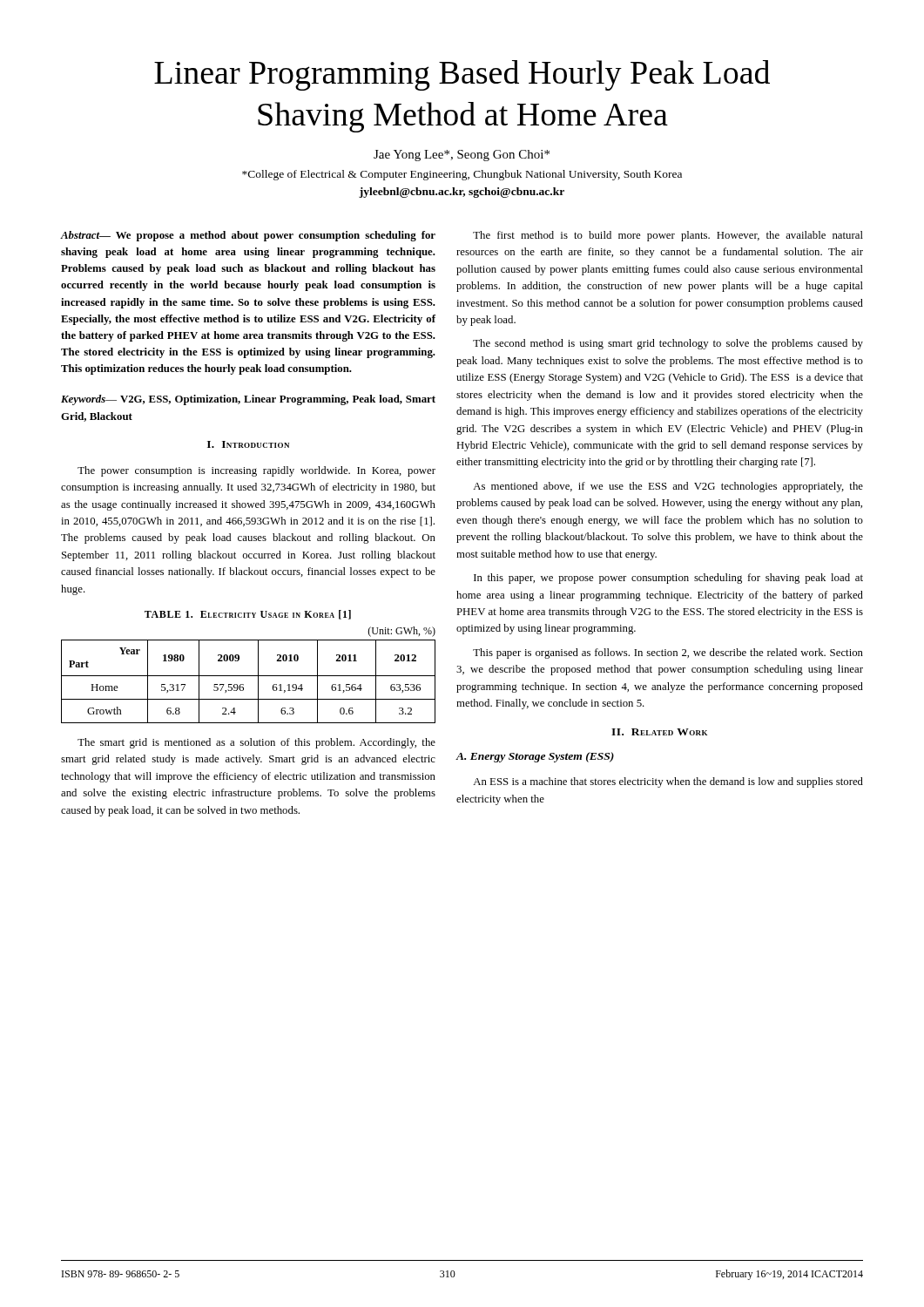The width and height of the screenshot is (924, 1307).
Task: Point to the text block starting "jyleebnl@cbnu.ac.kr, sgchoi@cbnu.ac.kr"
Action: click(462, 191)
